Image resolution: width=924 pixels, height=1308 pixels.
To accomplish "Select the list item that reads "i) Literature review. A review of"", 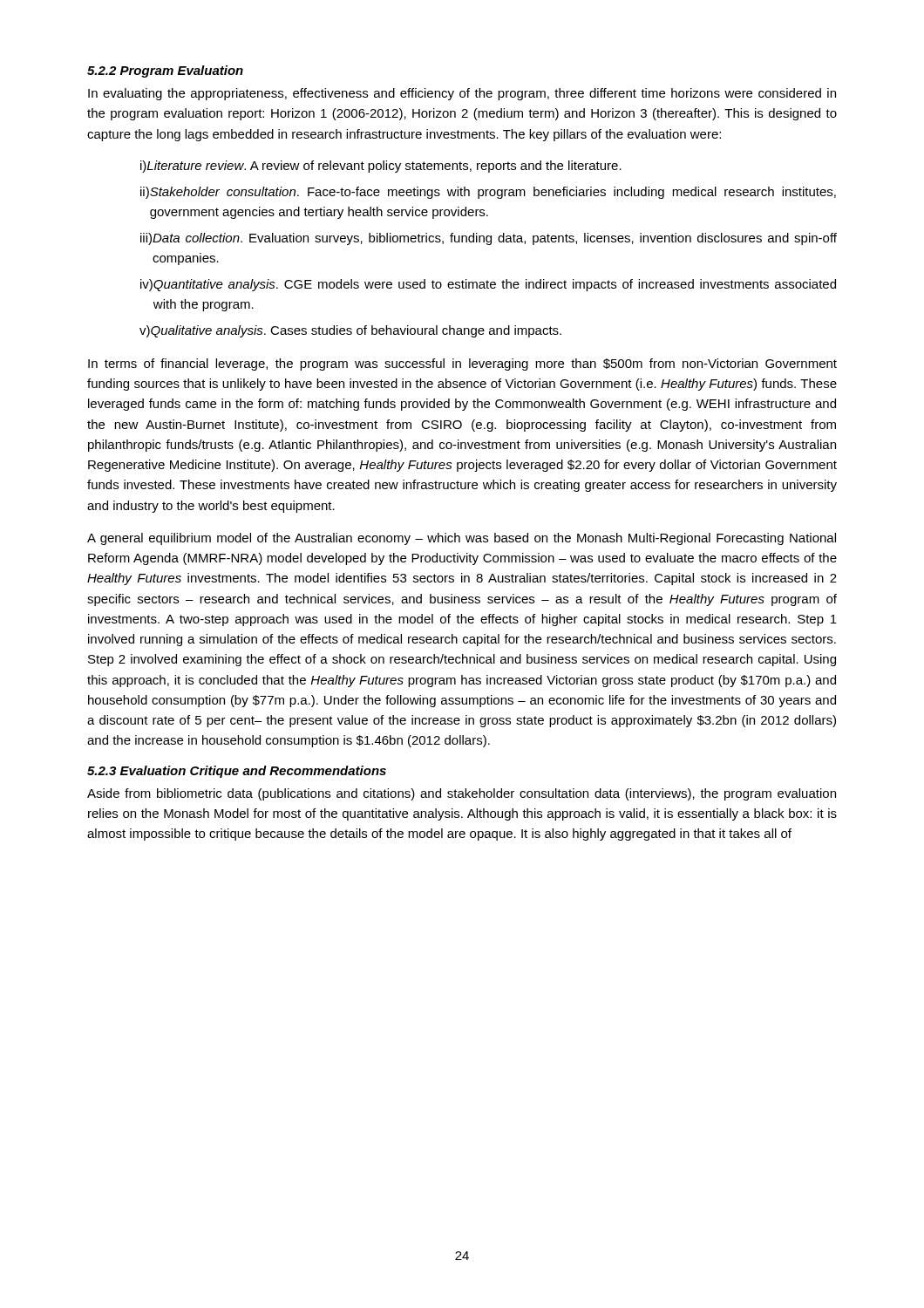I will 462,166.
